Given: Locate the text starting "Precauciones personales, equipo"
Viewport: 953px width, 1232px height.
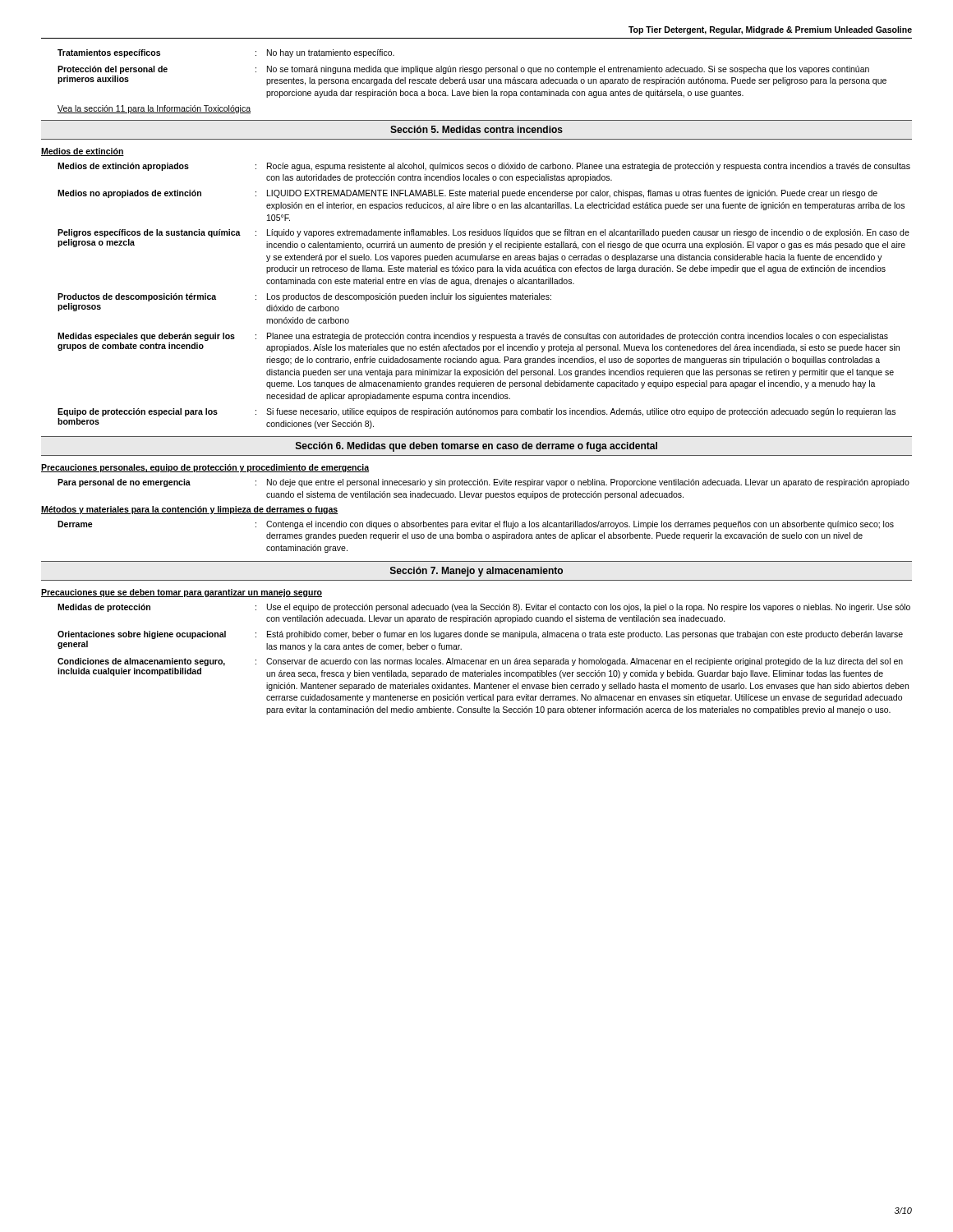Looking at the screenshot, I should tap(205, 468).
